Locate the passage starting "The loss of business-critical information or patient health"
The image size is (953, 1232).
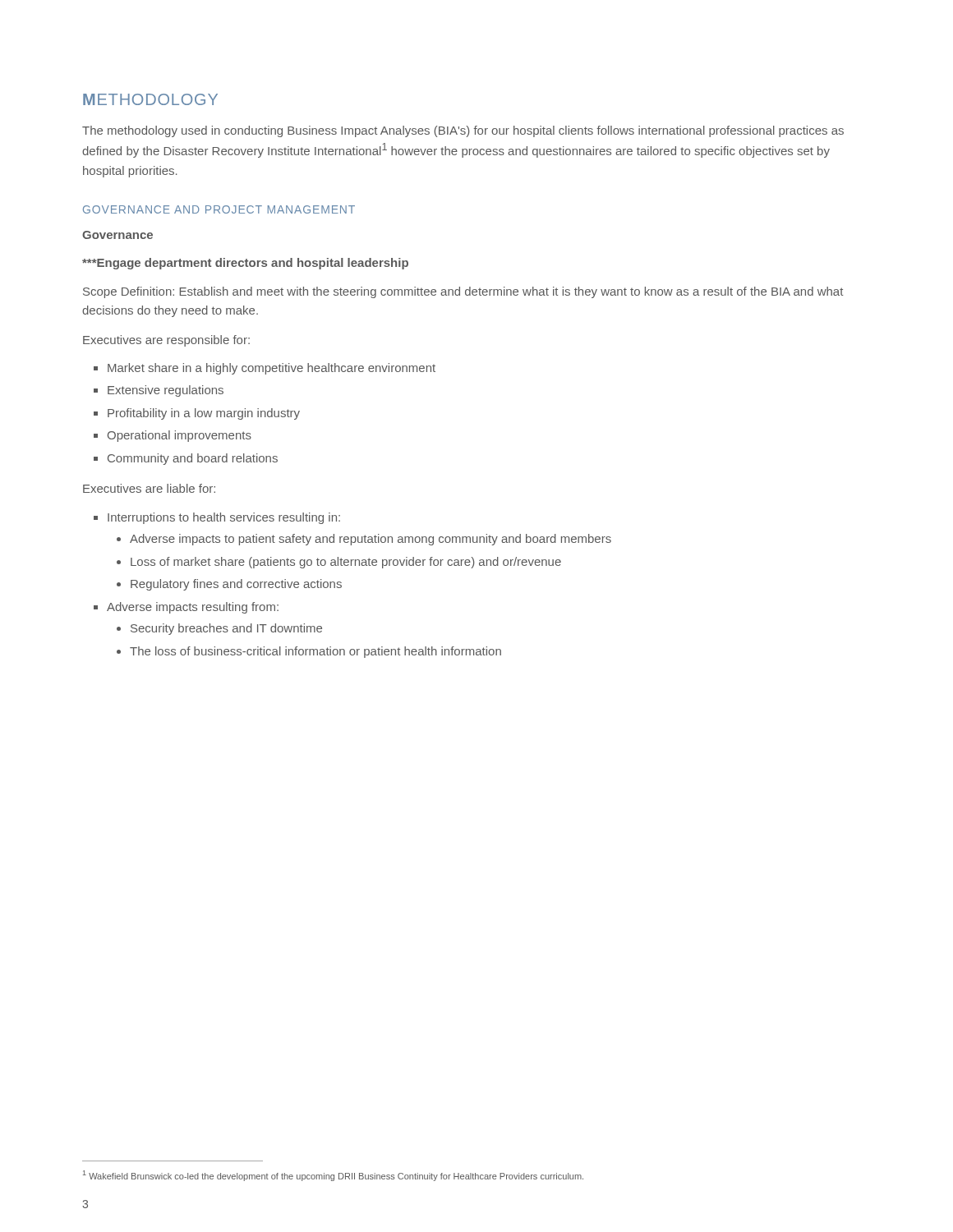tap(500, 651)
